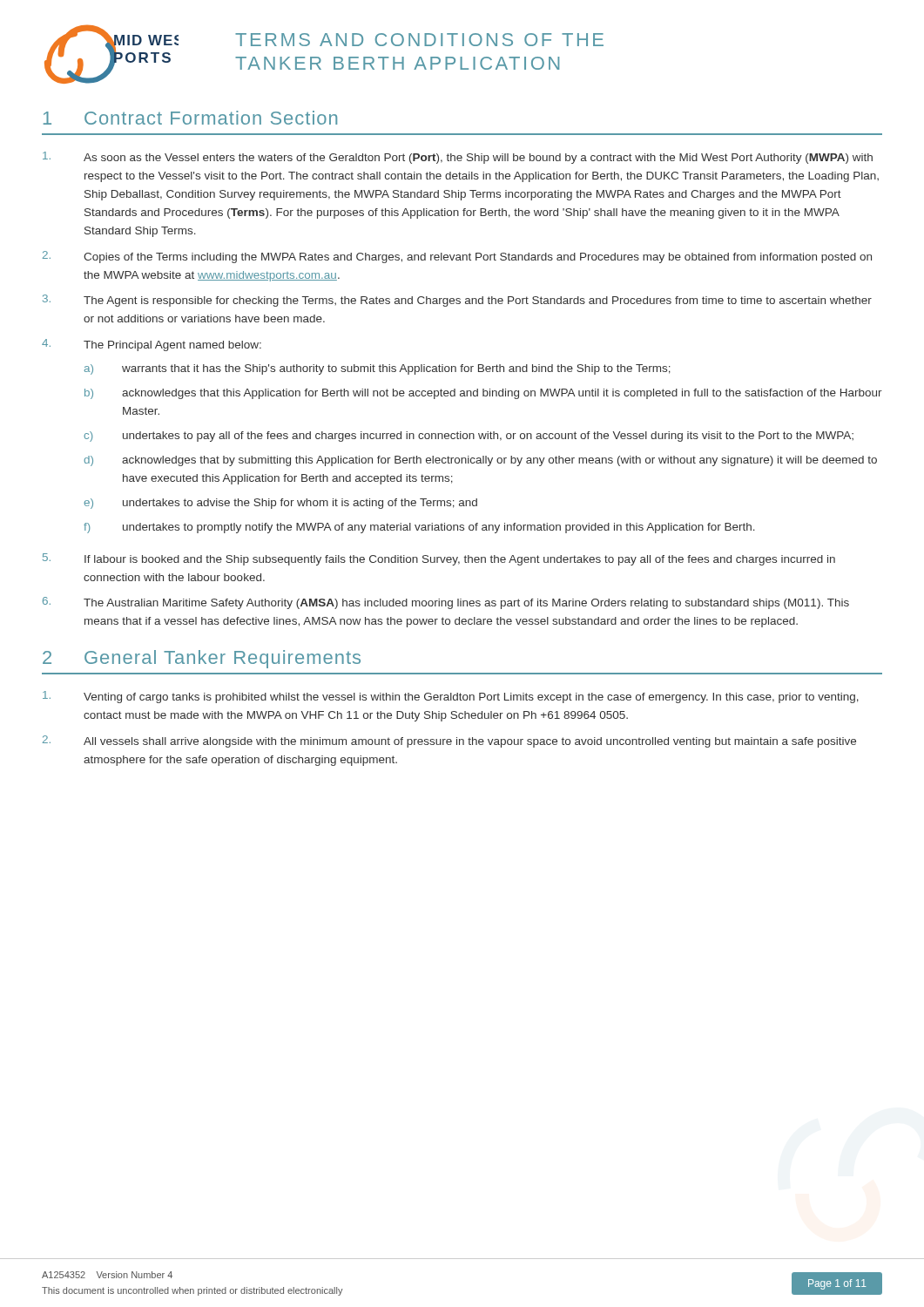
Task: Find the text starting "1 Contract Formation Section"
Action: [191, 118]
